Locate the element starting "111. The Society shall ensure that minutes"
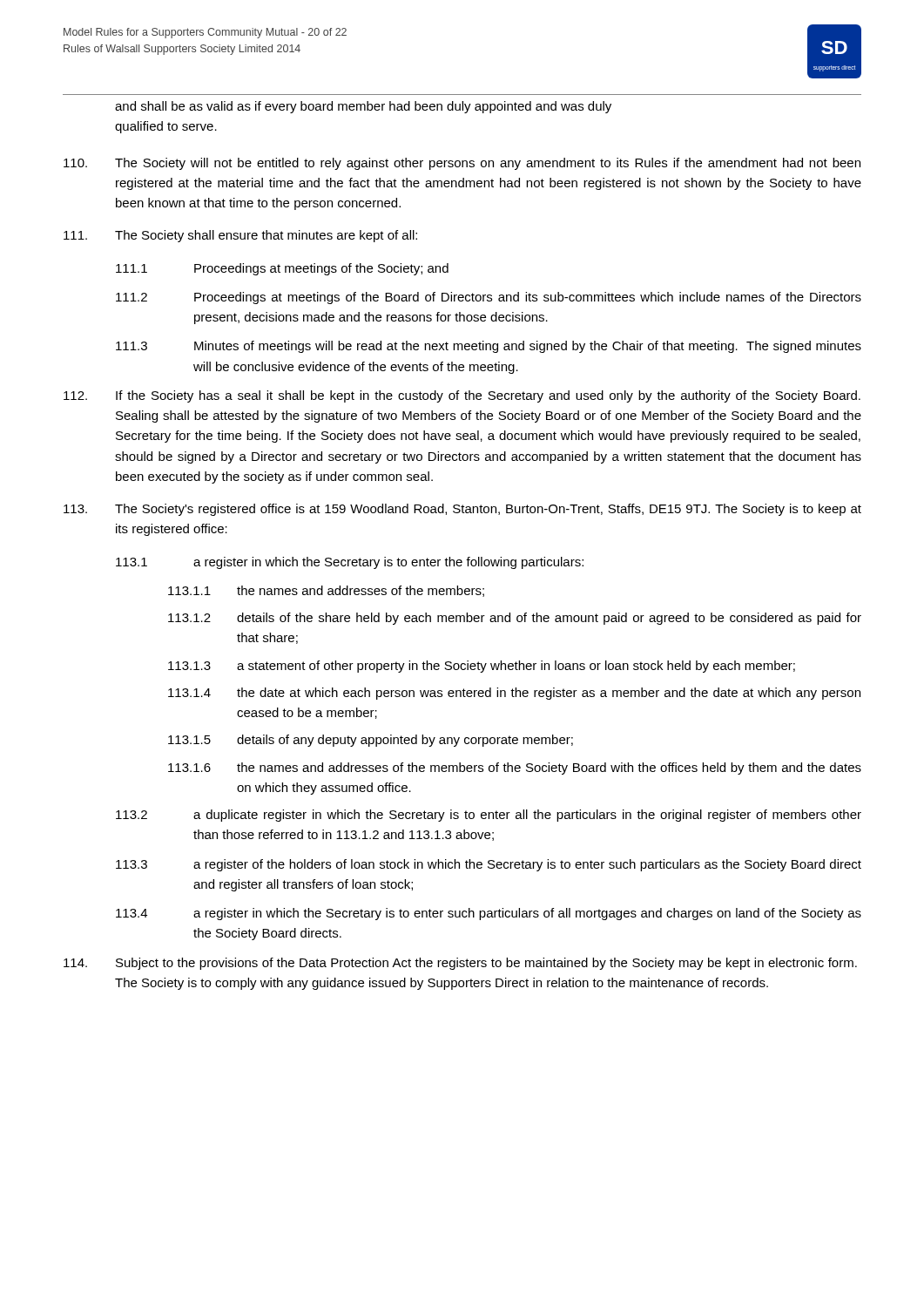Screen dimensions: 1307x924 240,236
